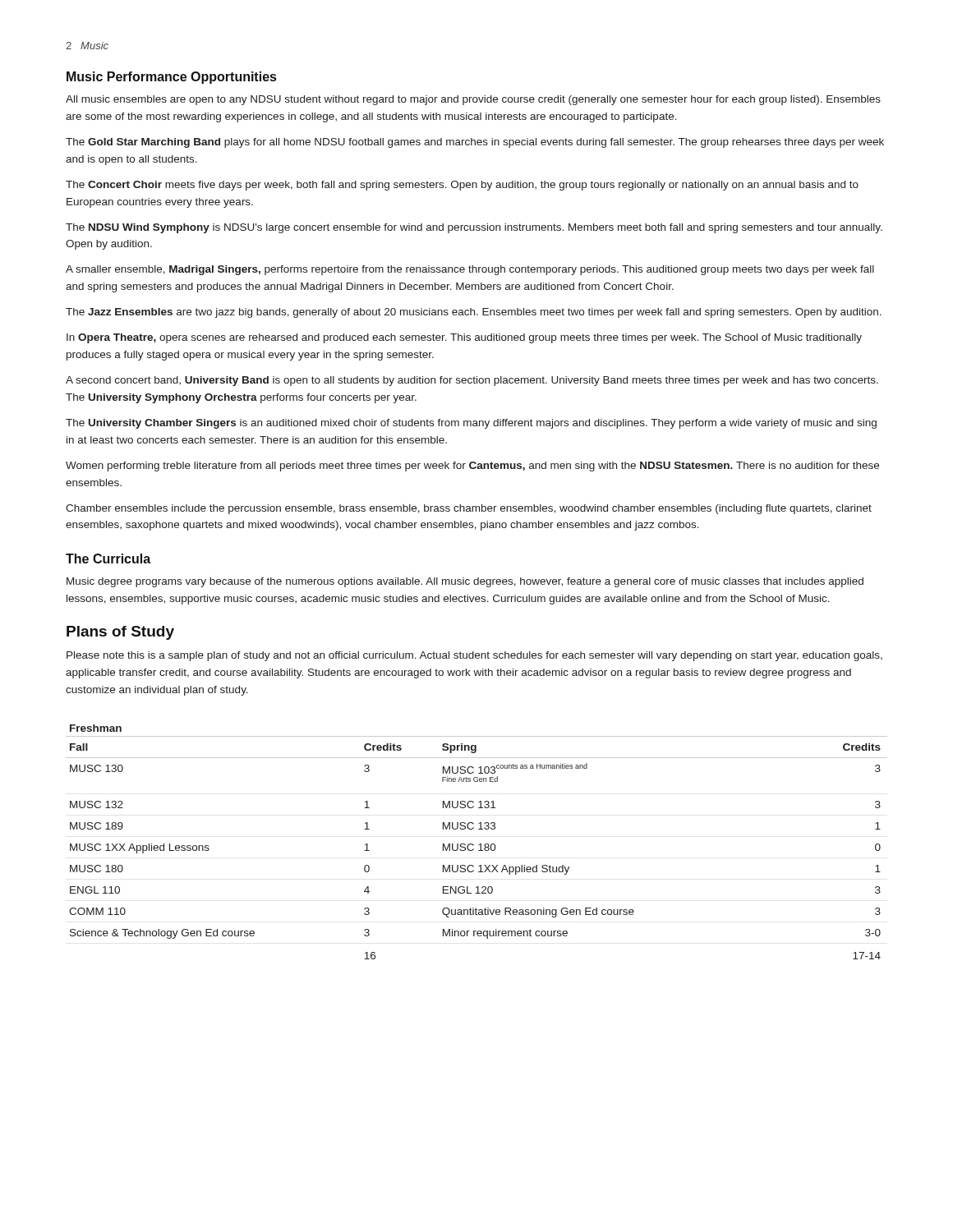Click on the text block containing "Women performing treble"
953x1232 pixels.
click(x=473, y=474)
